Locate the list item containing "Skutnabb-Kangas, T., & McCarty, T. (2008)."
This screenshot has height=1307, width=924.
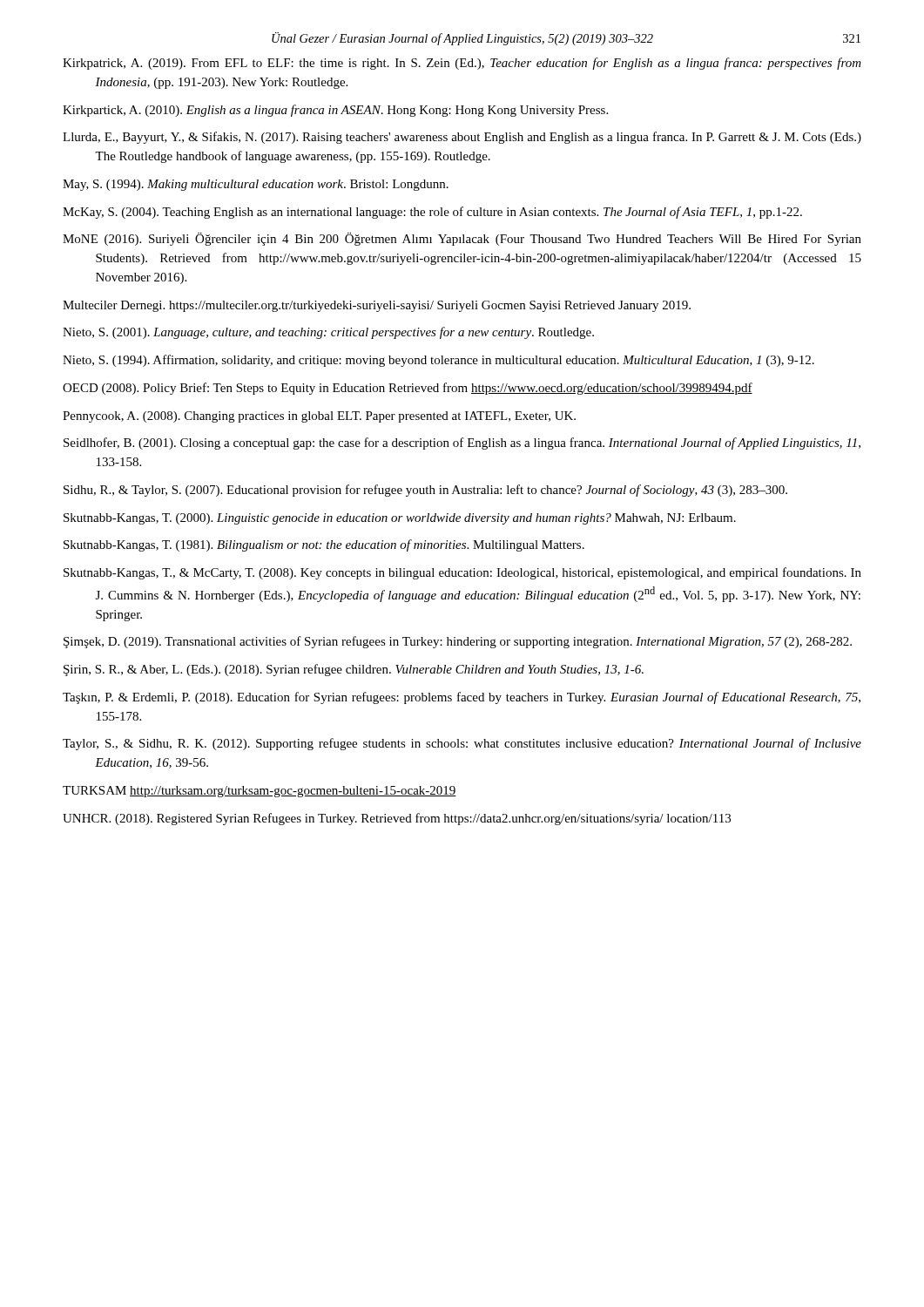[x=462, y=593]
